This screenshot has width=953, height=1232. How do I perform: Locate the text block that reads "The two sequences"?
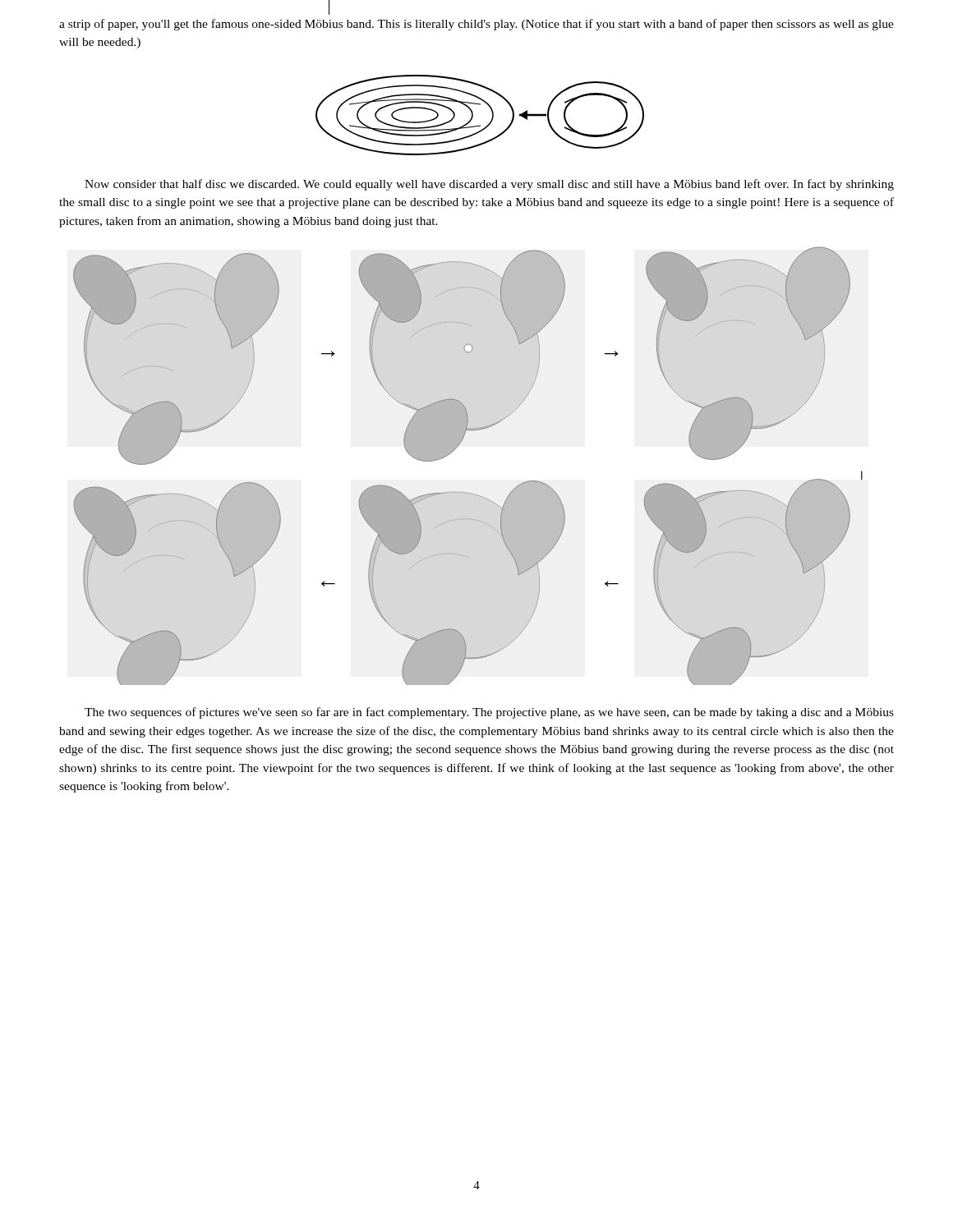point(476,749)
